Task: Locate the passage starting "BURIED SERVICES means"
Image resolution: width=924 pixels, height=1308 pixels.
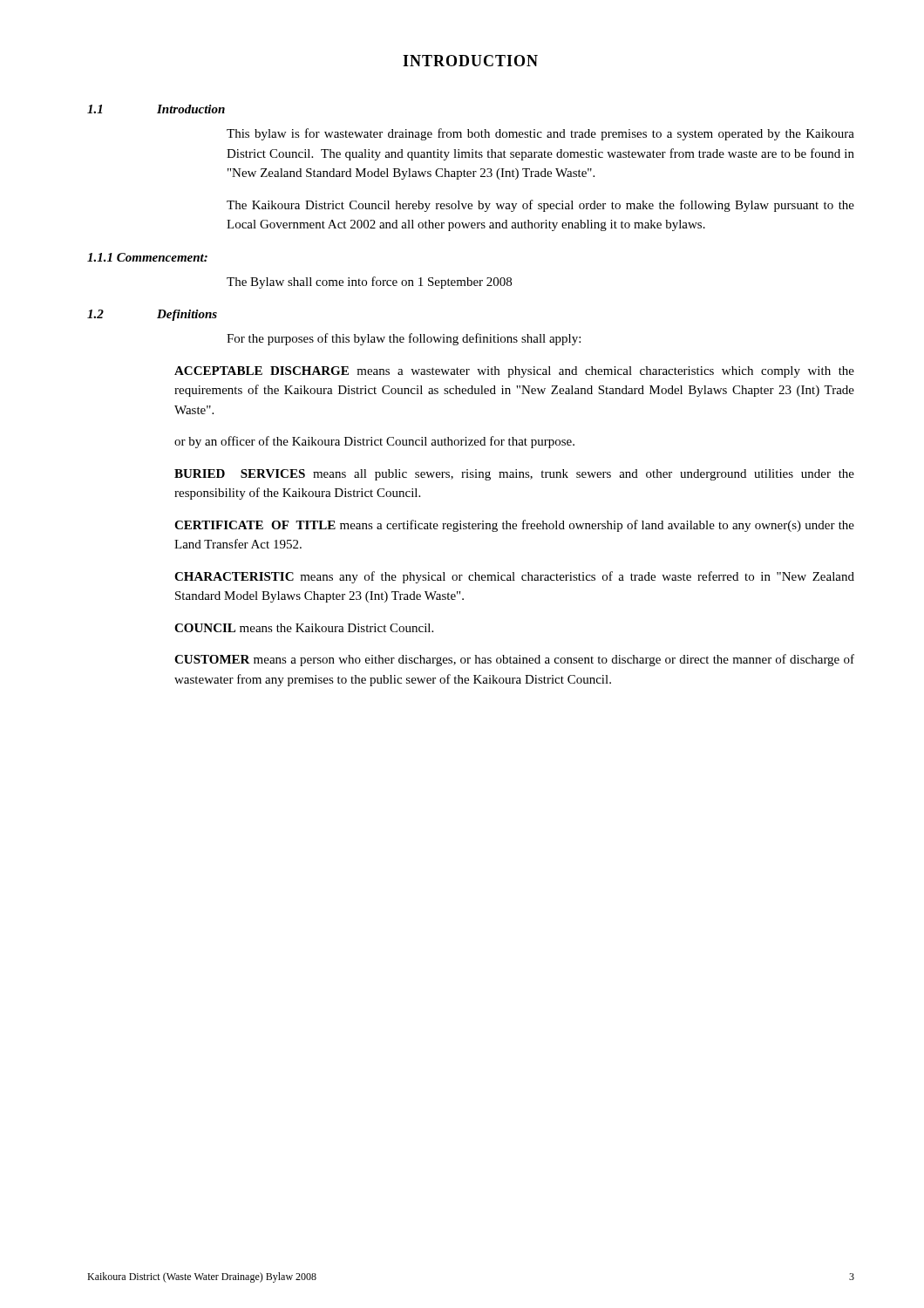Action: pos(514,483)
